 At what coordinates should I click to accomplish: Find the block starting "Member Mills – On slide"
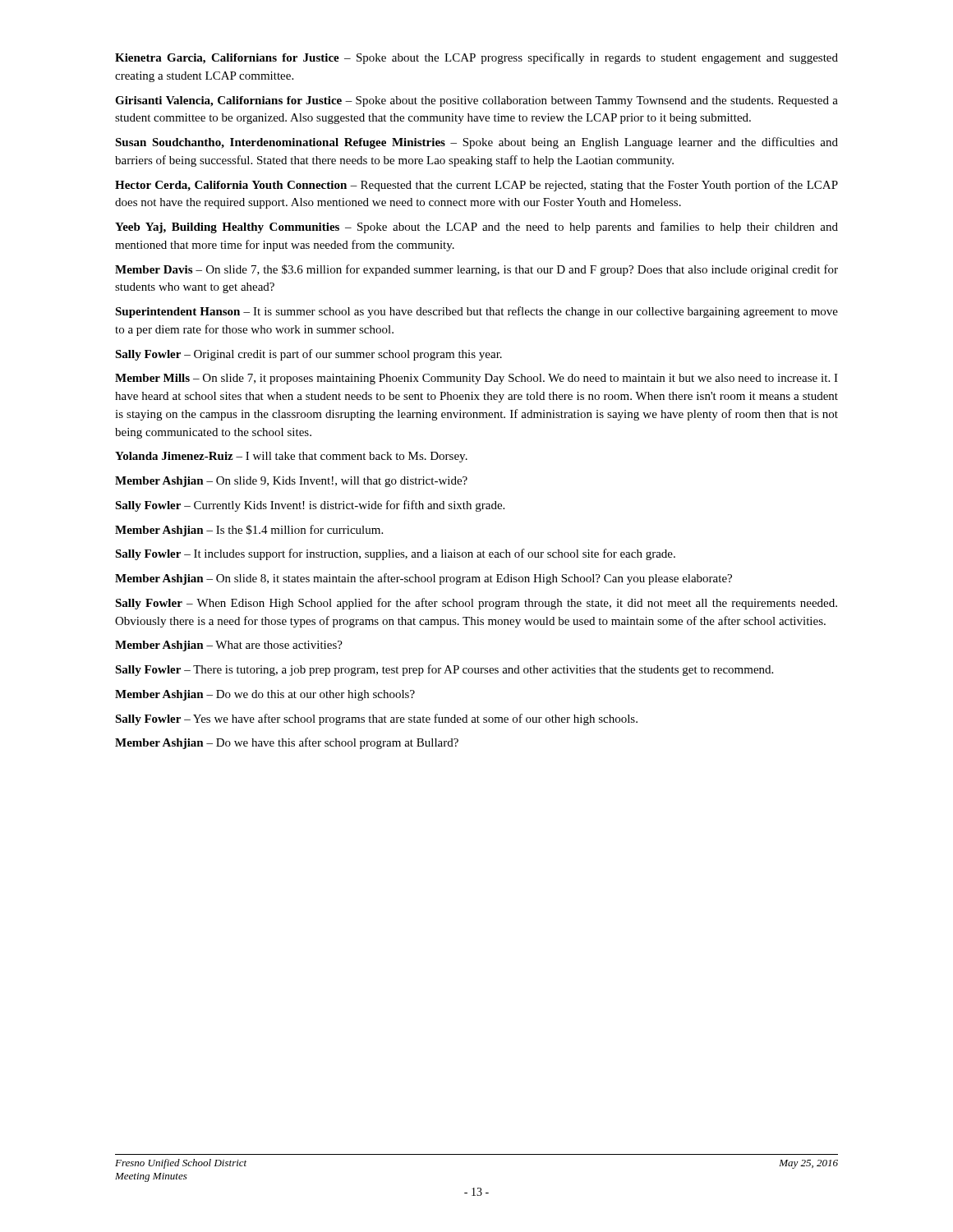click(476, 406)
